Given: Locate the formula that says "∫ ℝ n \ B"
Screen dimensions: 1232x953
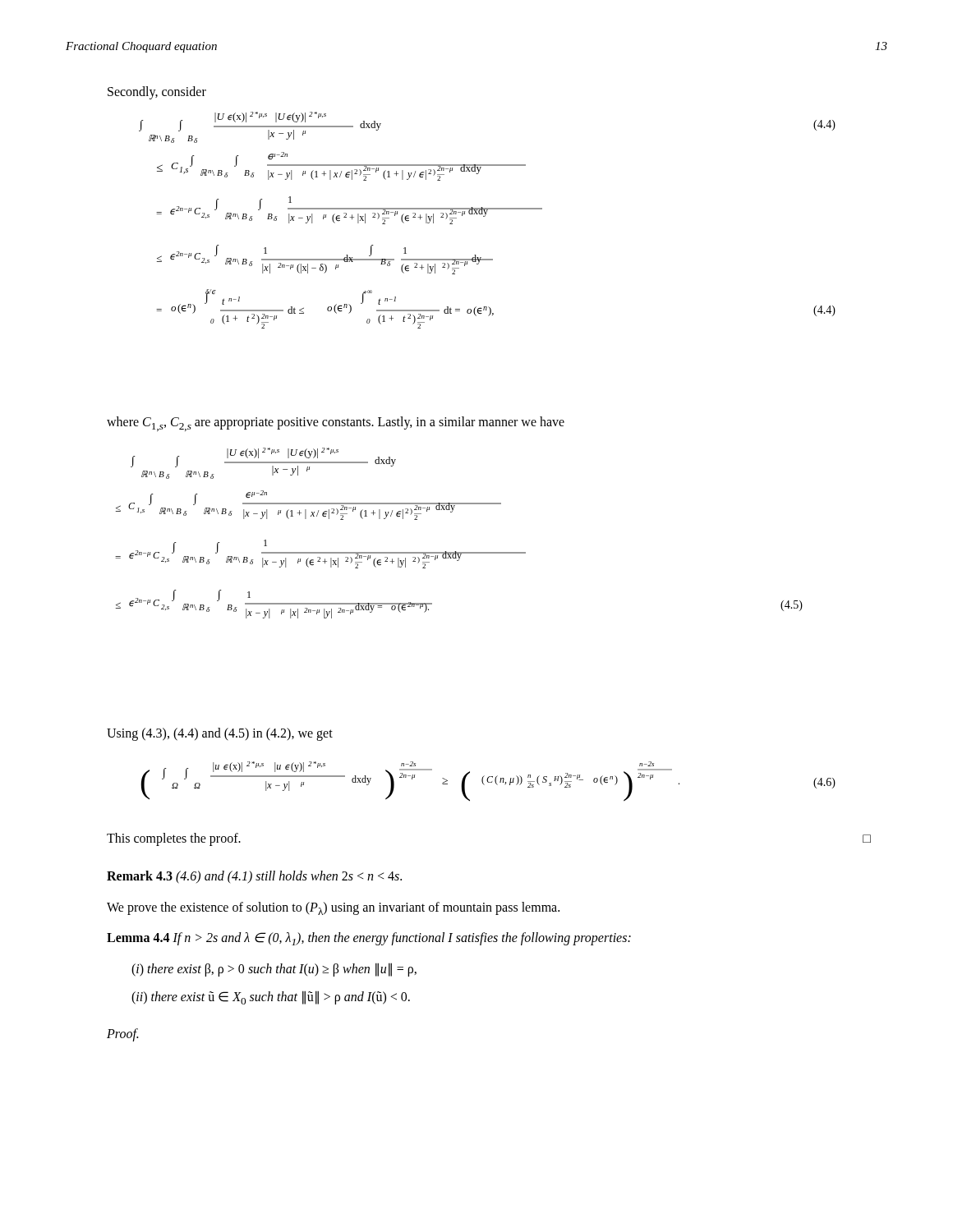Looking at the screenshot, I should 263,463.
